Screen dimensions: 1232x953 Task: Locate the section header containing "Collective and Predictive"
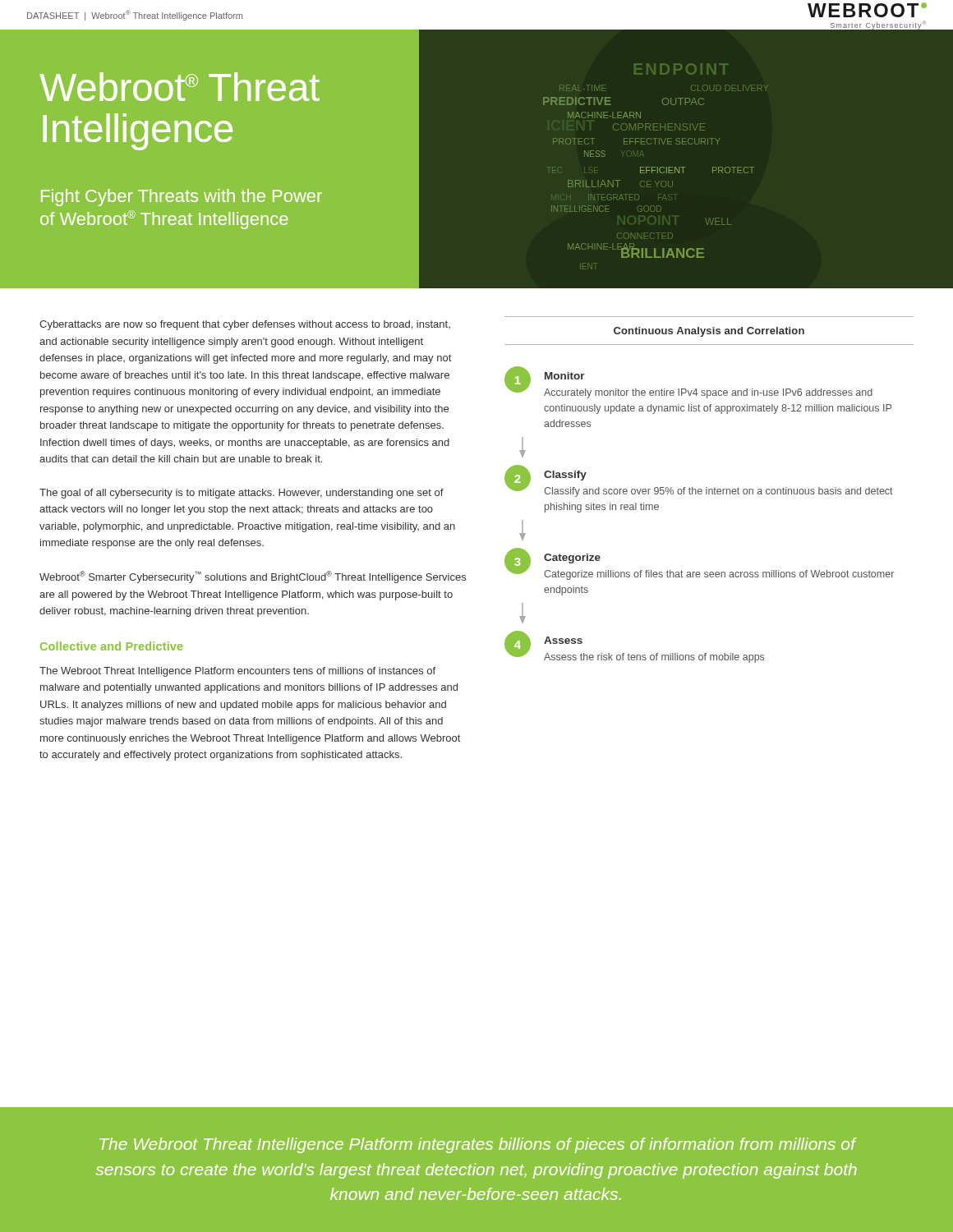(x=111, y=646)
